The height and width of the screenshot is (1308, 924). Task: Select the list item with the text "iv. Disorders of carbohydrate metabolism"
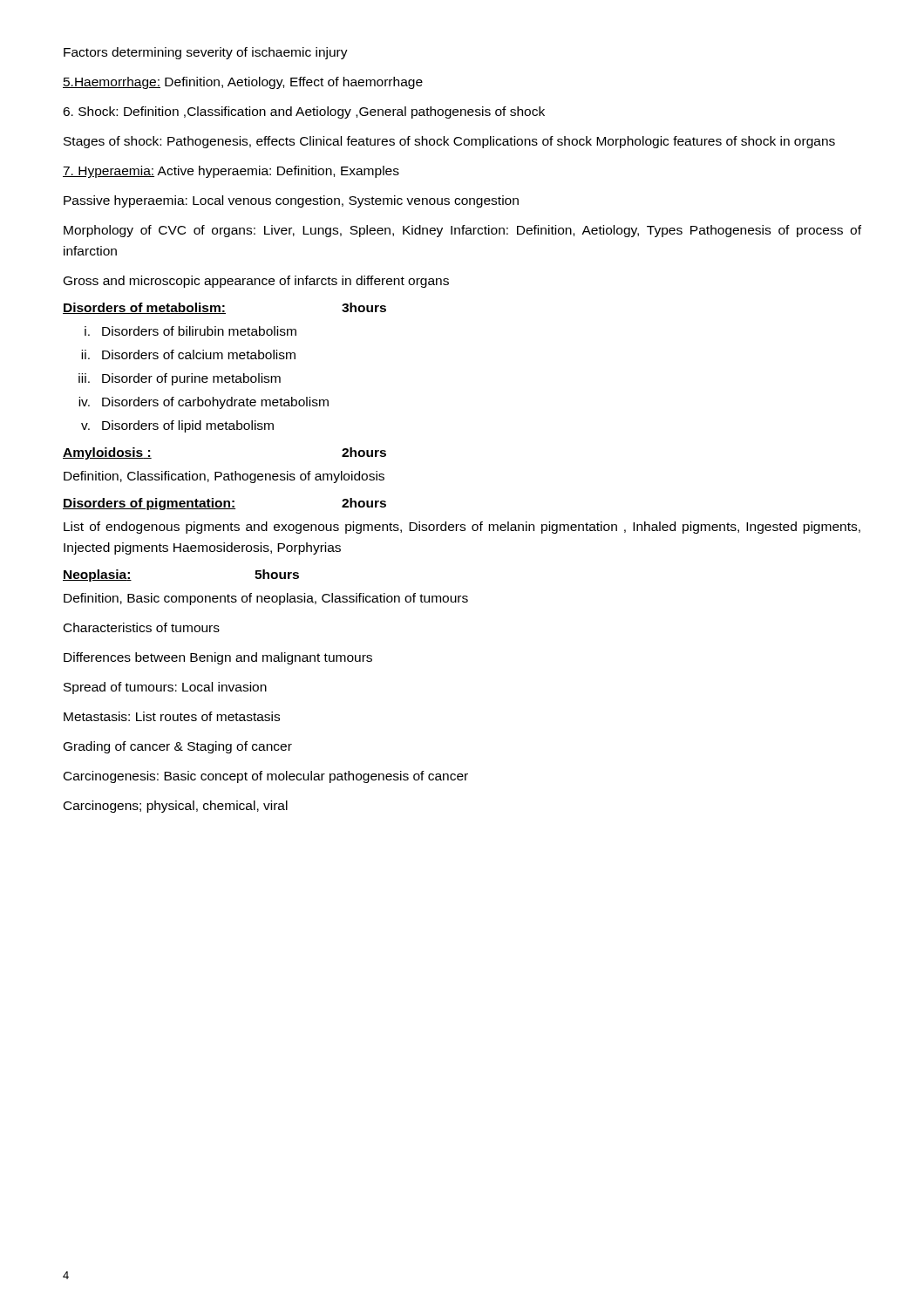pos(204,403)
